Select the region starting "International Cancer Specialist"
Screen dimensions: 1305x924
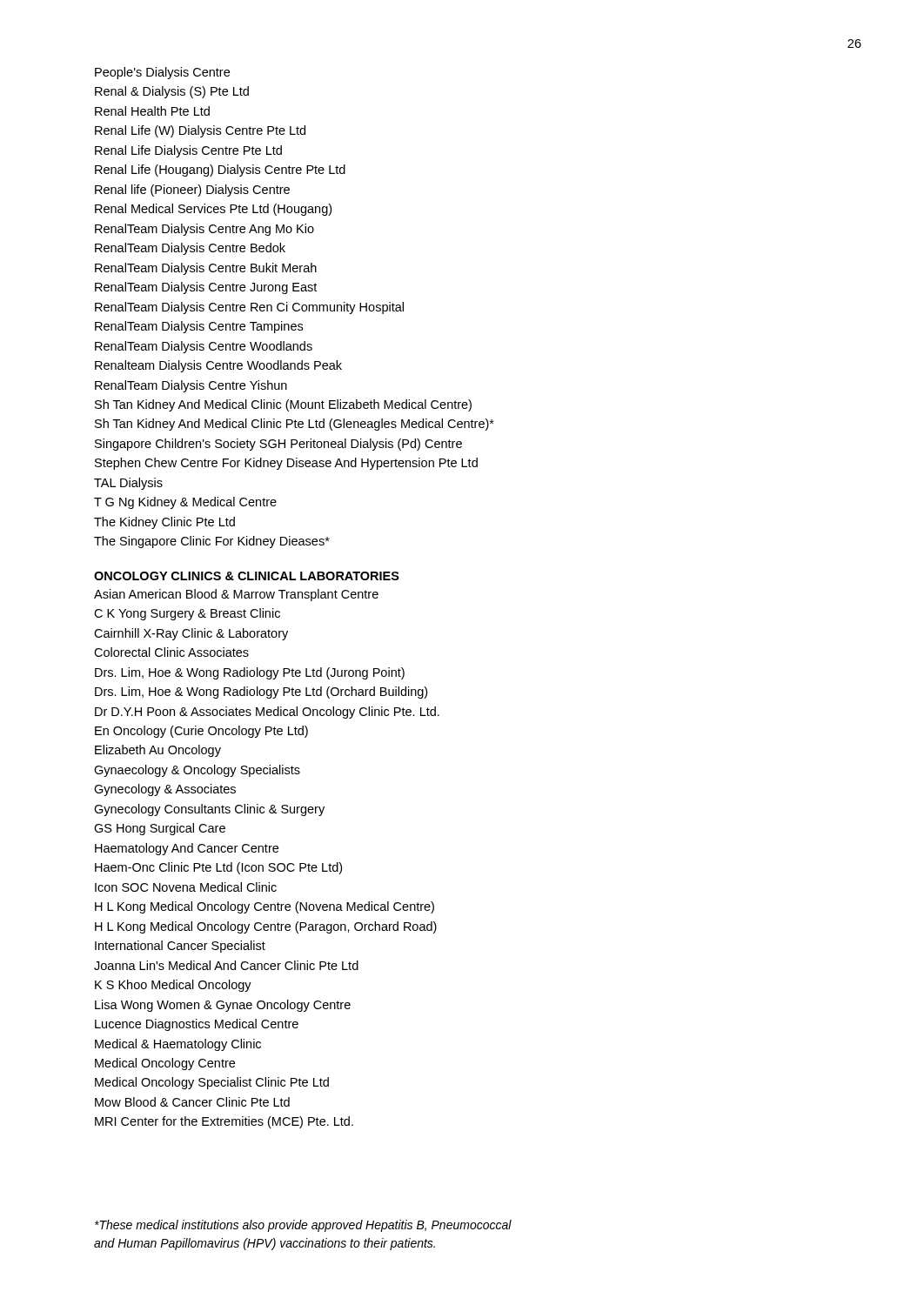click(180, 946)
